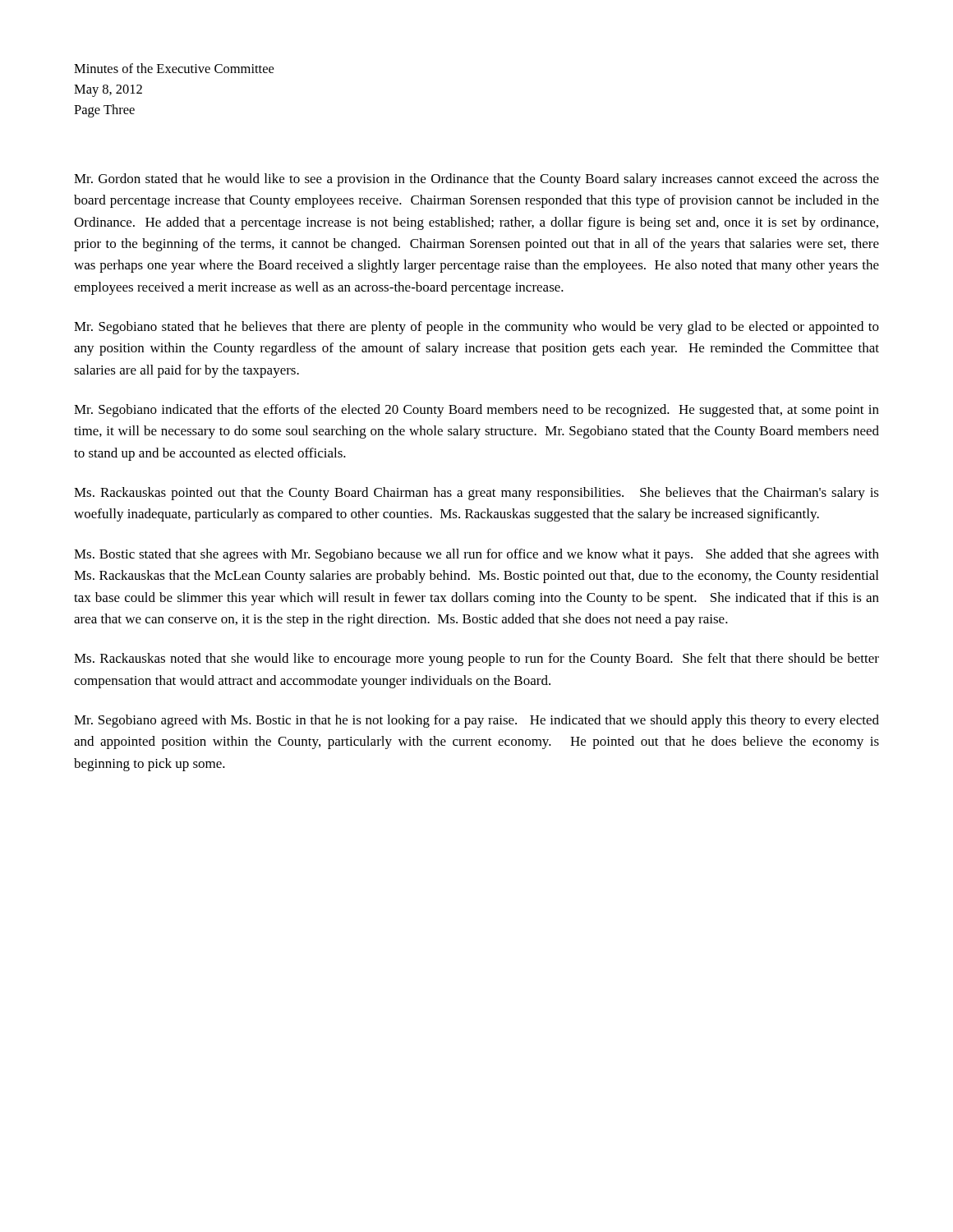Find the text block that says "Ms. Rackauskas pointed out that the County"
Image resolution: width=953 pixels, height=1232 pixels.
476,503
